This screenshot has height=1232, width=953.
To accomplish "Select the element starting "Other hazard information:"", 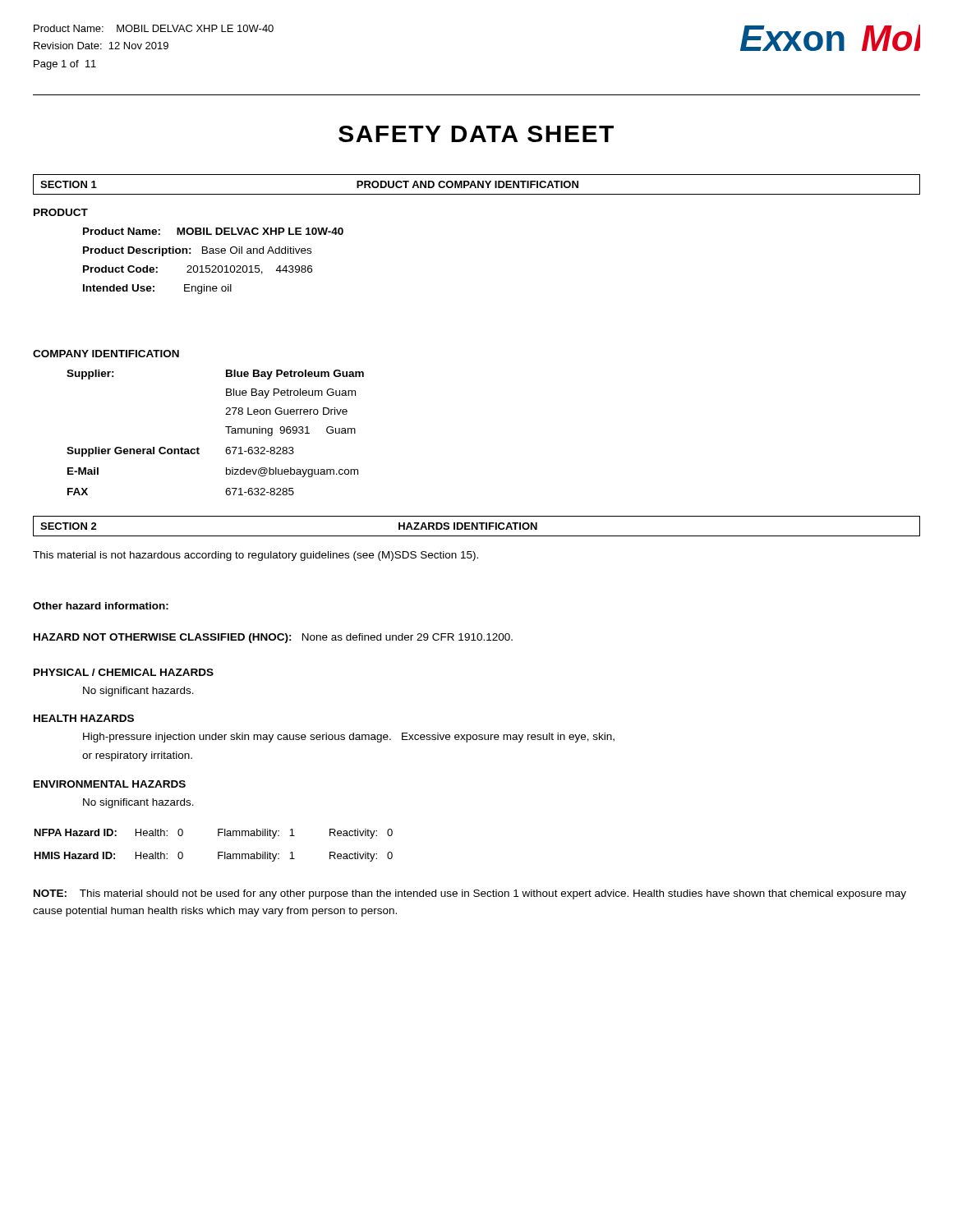I will click(101, 606).
